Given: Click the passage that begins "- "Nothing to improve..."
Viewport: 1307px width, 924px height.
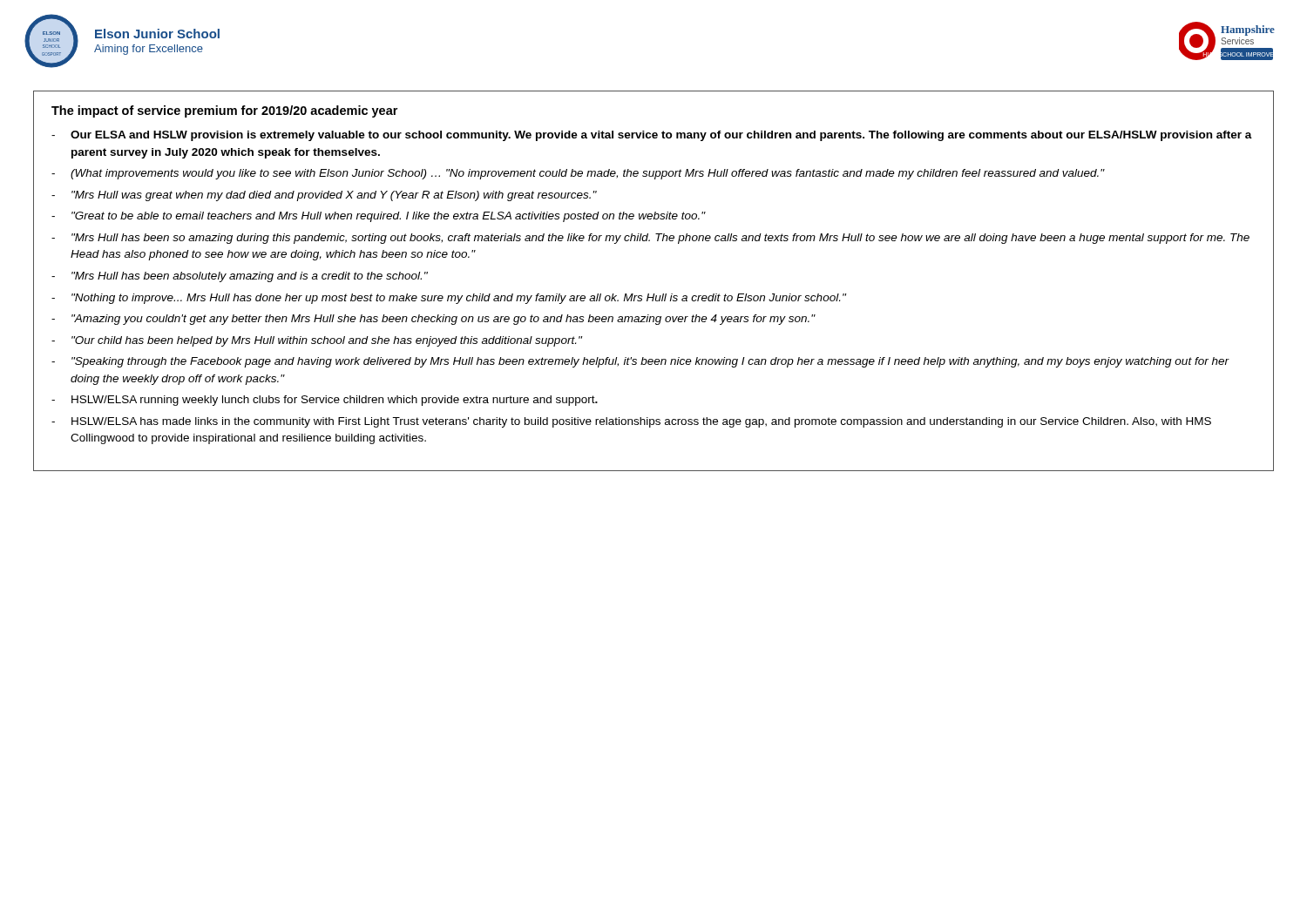Looking at the screenshot, I should click(654, 297).
